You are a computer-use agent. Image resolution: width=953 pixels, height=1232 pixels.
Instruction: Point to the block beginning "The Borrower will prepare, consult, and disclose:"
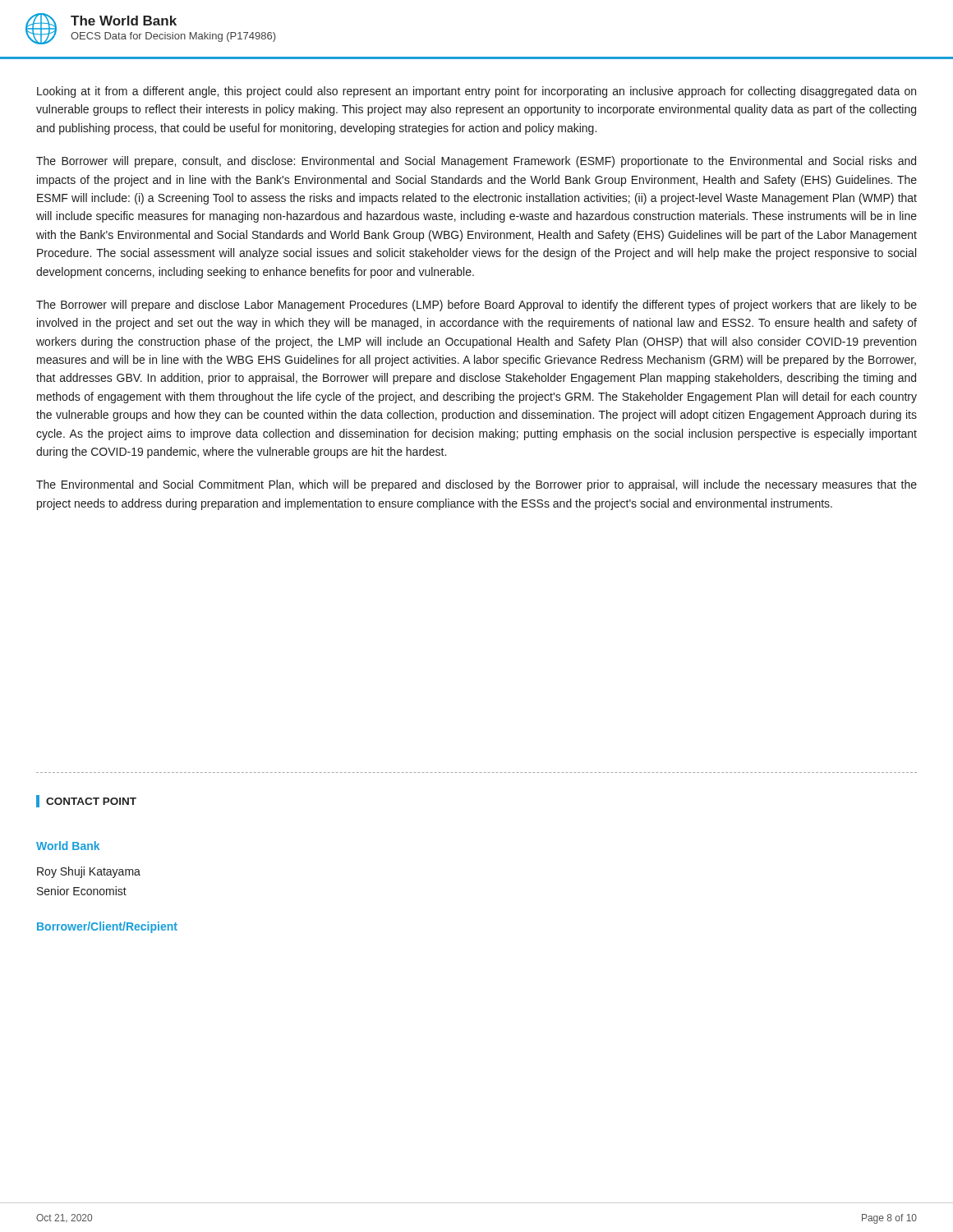(476, 216)
